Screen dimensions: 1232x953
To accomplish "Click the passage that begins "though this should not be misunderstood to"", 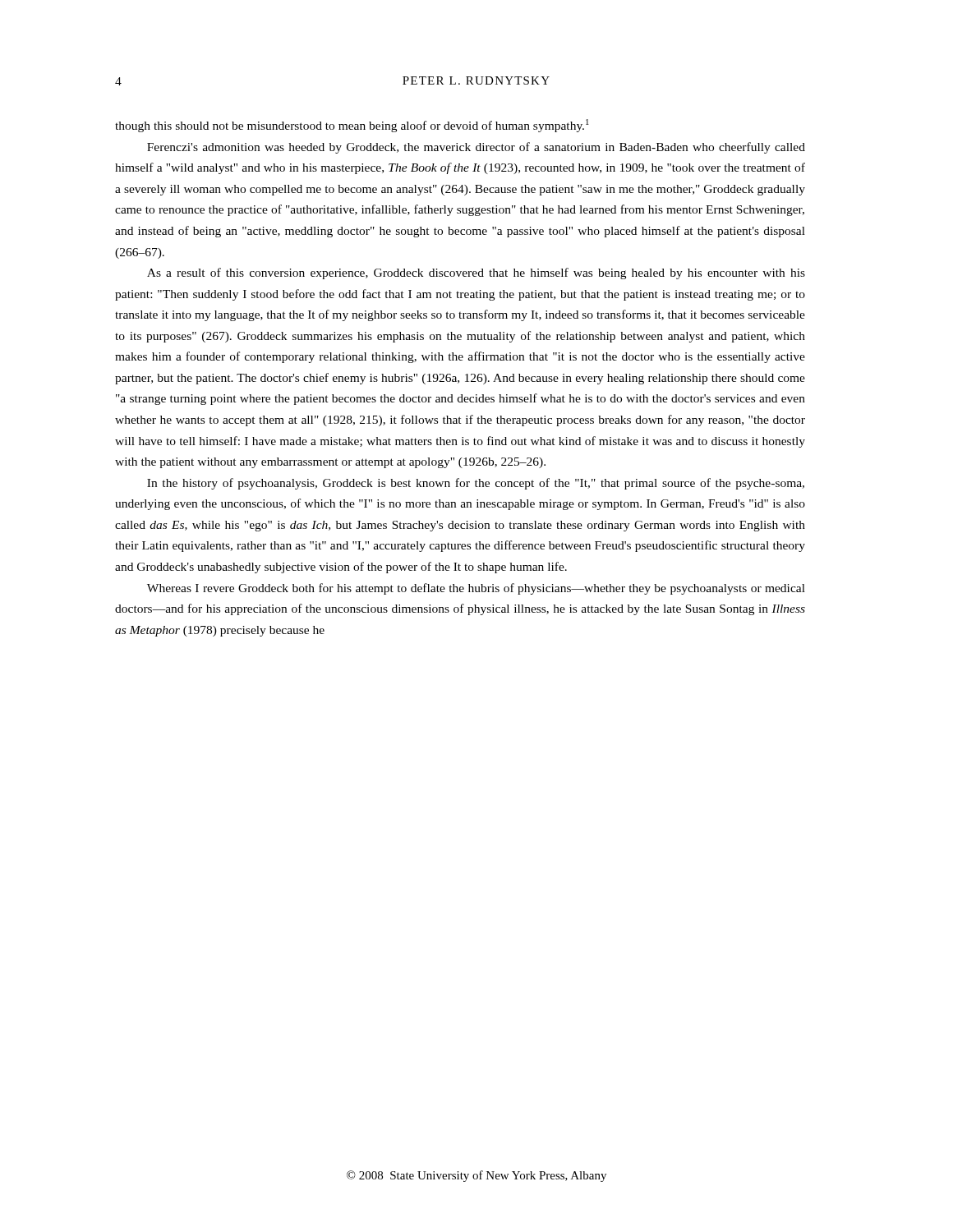I will [460, 126].
